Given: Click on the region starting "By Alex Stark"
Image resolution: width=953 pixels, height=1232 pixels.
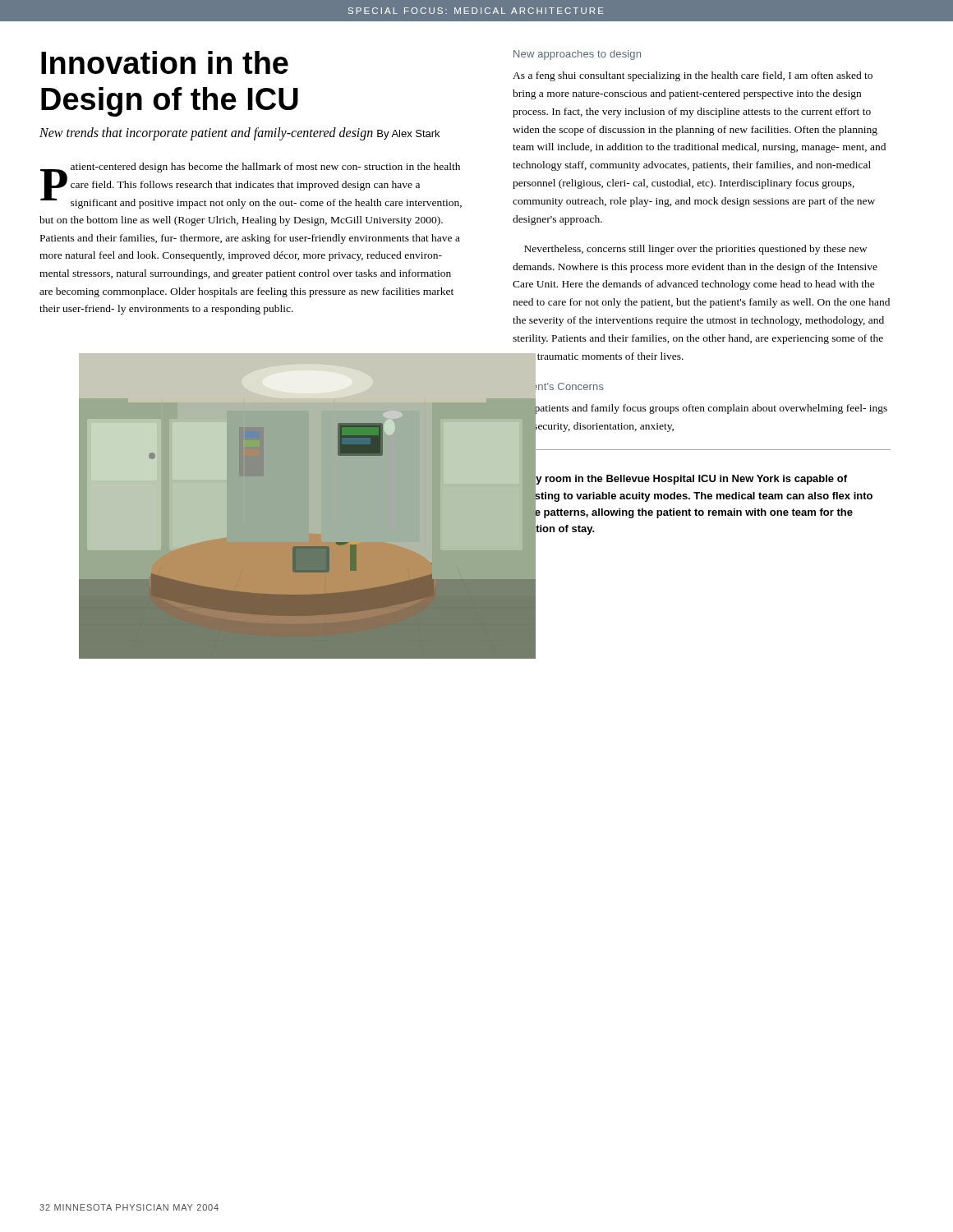Looking at the screenshot, I should point(408,134).
